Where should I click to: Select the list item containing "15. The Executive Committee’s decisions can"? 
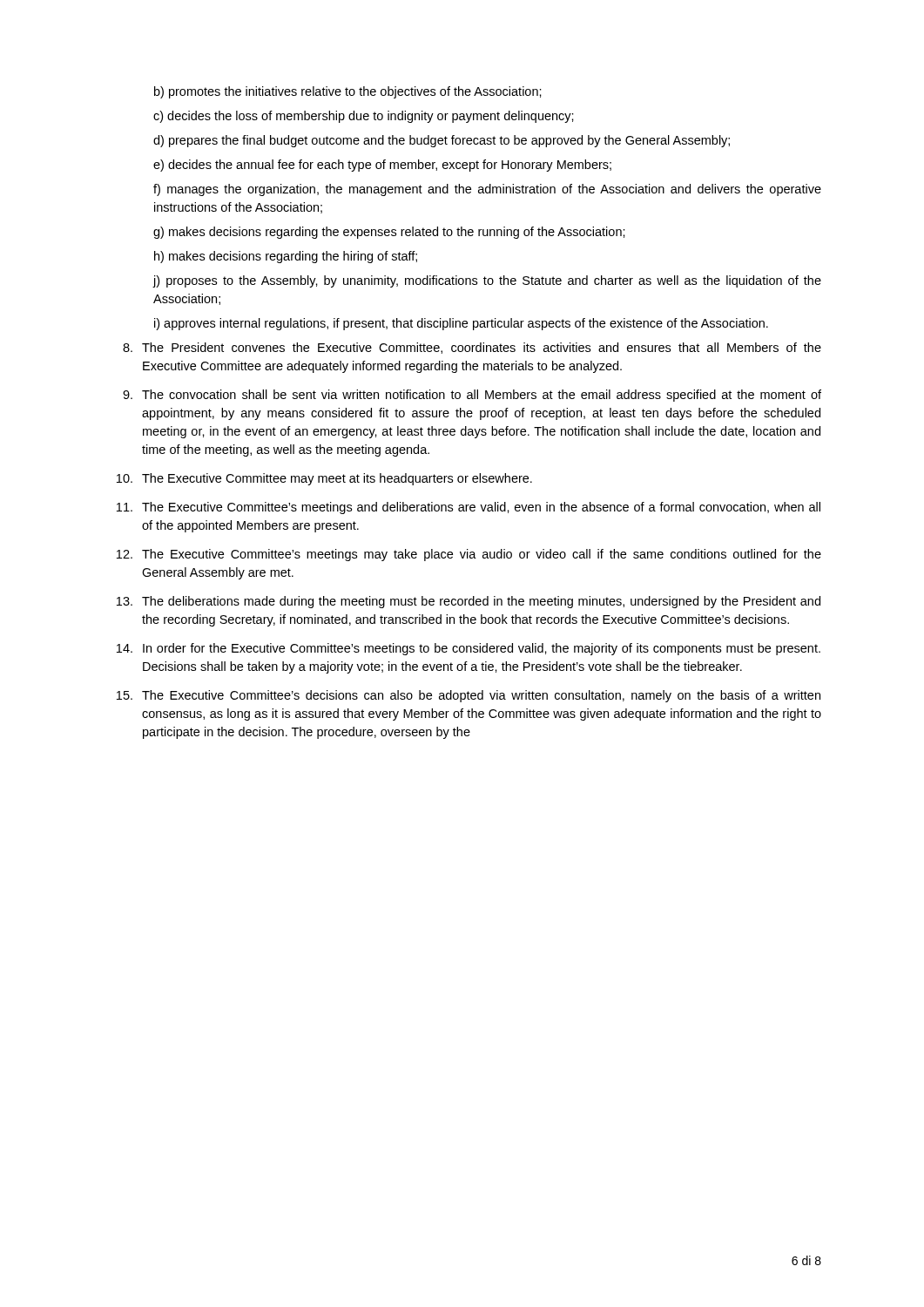[462, 714]
